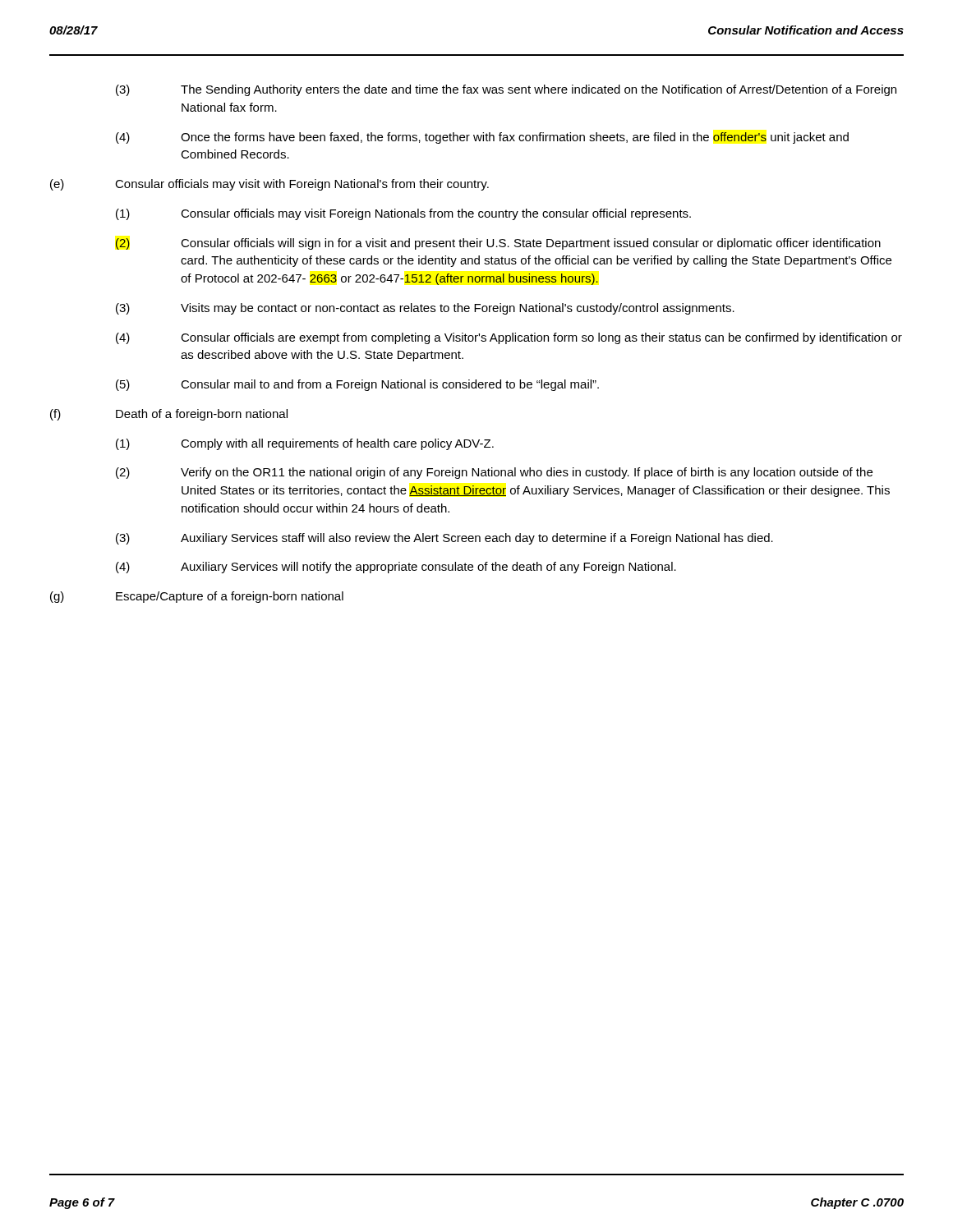The height and width of the screenshot is (1232, 953).
Task: Locate the block of text that opens with "(2) Verify on the OR11 the national"
Action: [x=509, y=490]
